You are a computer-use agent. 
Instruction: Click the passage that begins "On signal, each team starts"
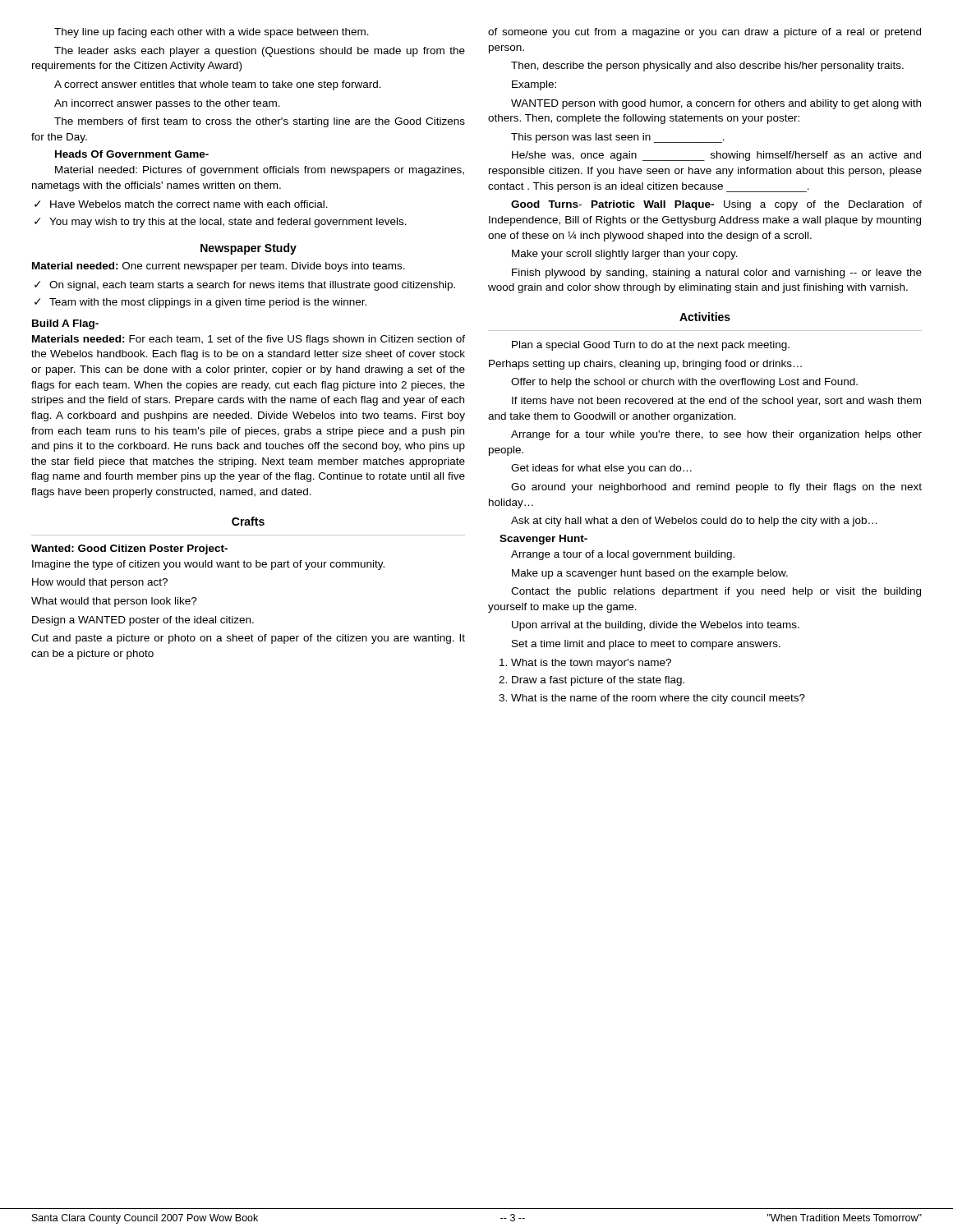pyautogui.click(x=253, y=284)
